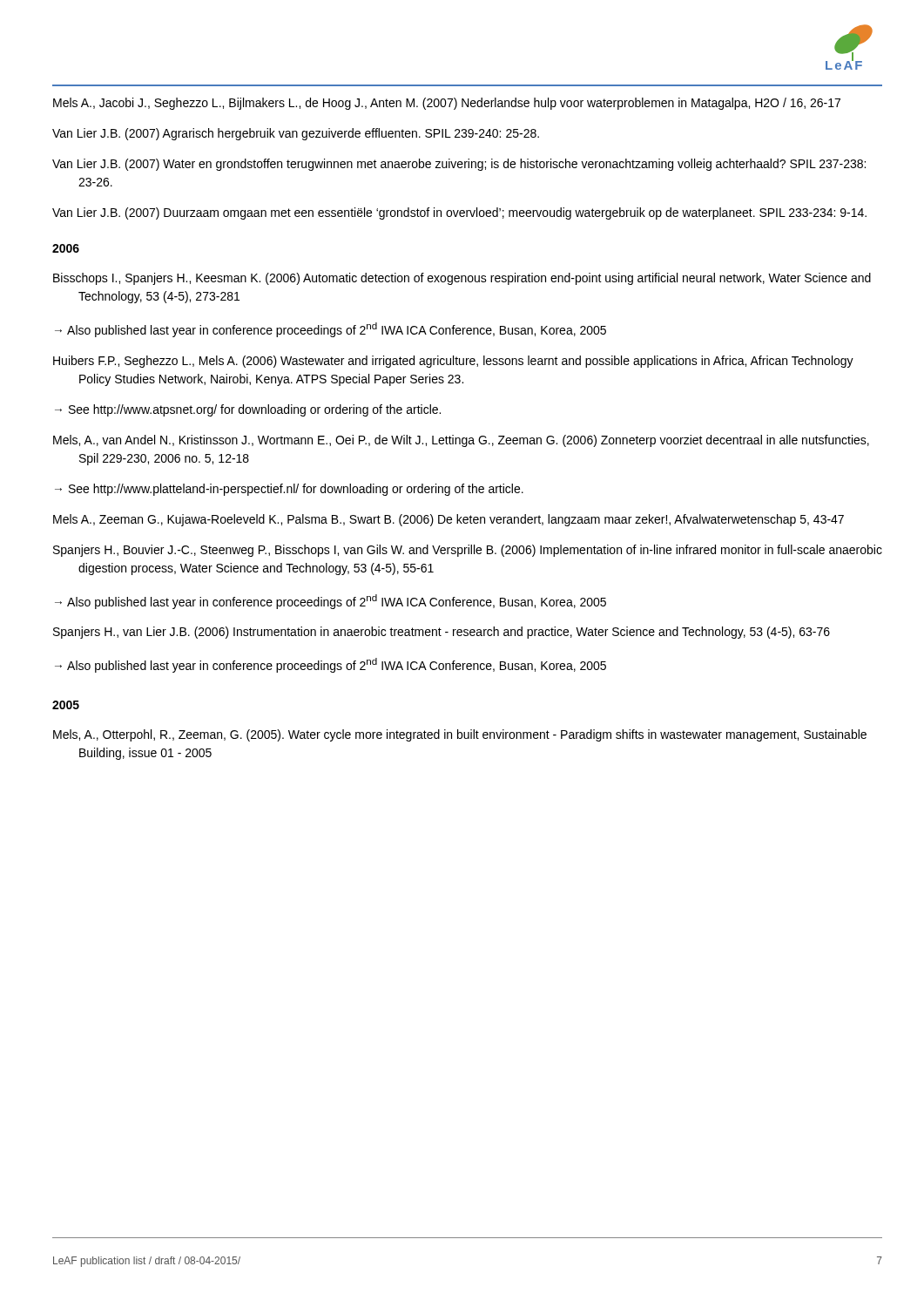Click on the passage starting "Mels, A., Otterpohl, R., Zeeman,"
Screen dimensions: 1307x924
pyautogui.click(x=460, y=744)
